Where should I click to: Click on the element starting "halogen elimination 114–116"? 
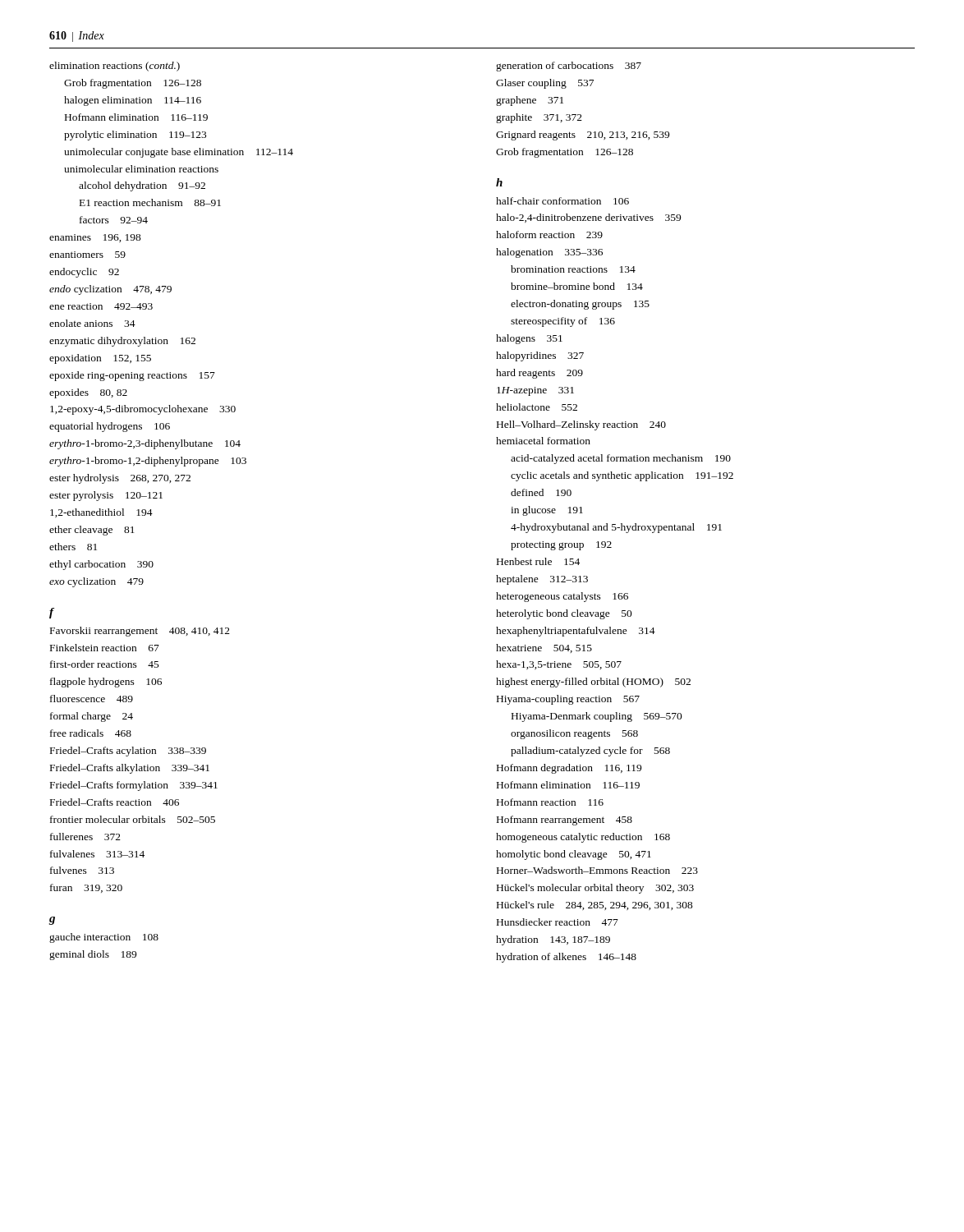tap(133, 100)
